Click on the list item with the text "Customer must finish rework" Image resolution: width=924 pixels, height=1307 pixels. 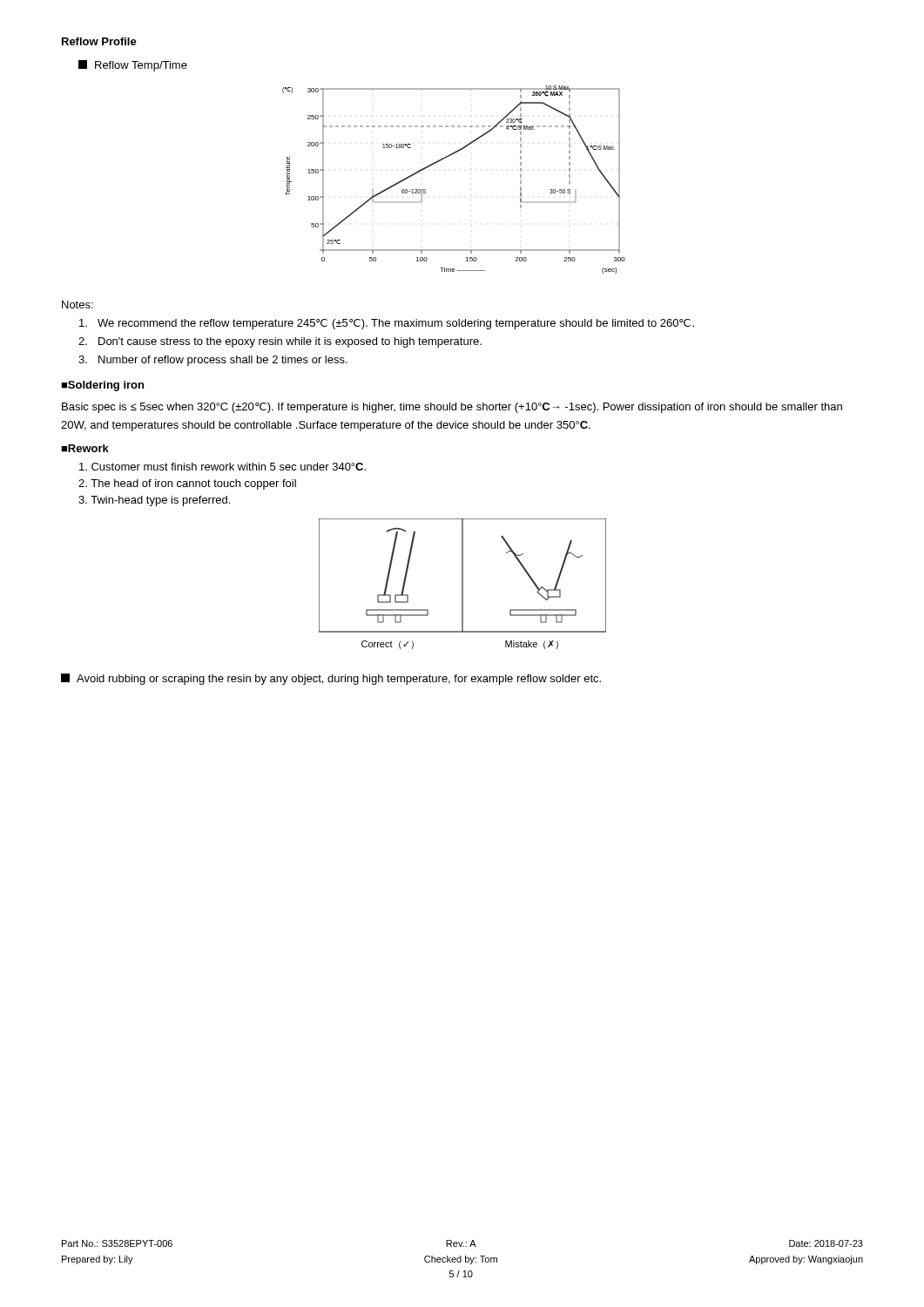pyautogui.click(x=223, y=466)
